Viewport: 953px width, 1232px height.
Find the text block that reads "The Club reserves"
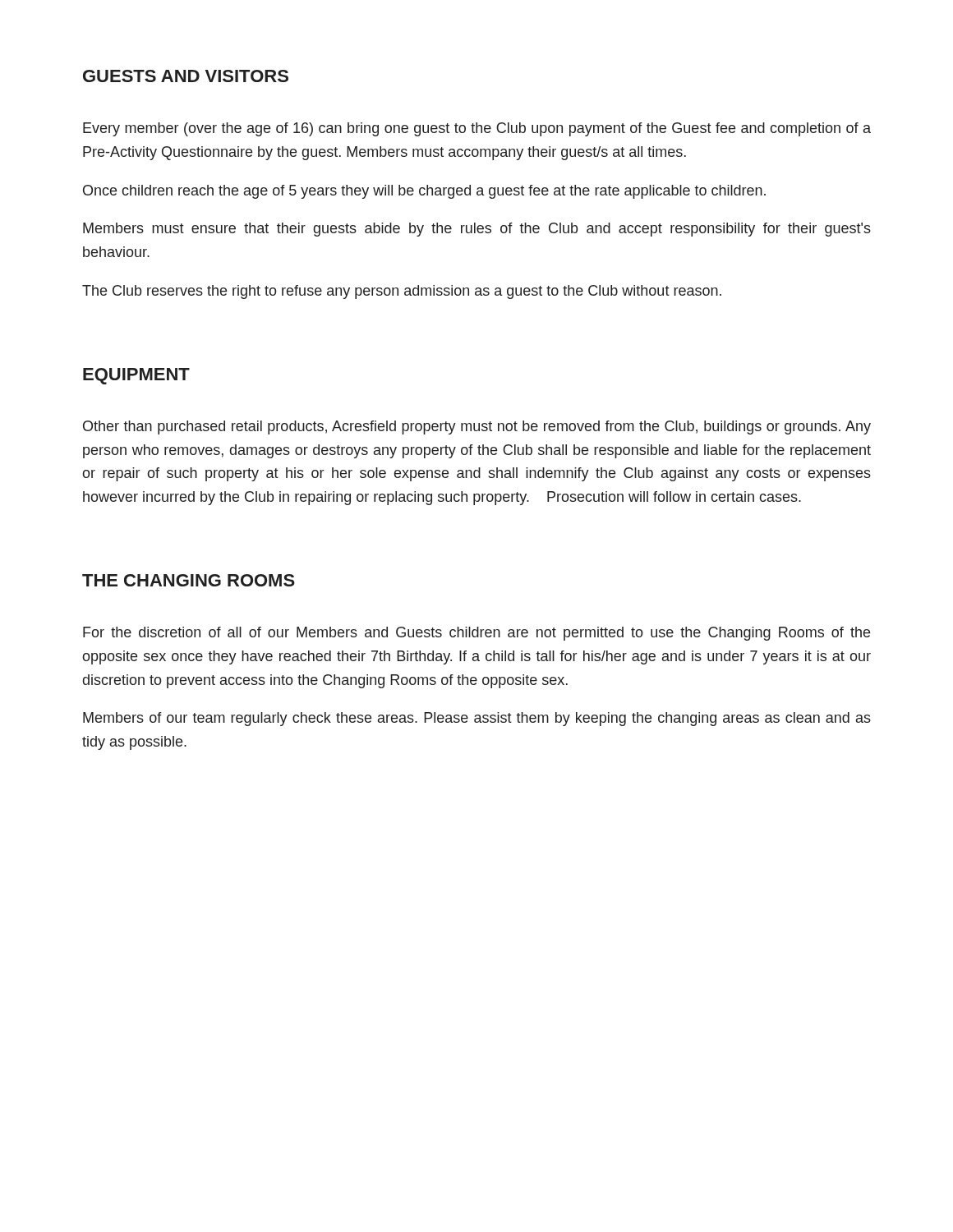pos(476,291)
